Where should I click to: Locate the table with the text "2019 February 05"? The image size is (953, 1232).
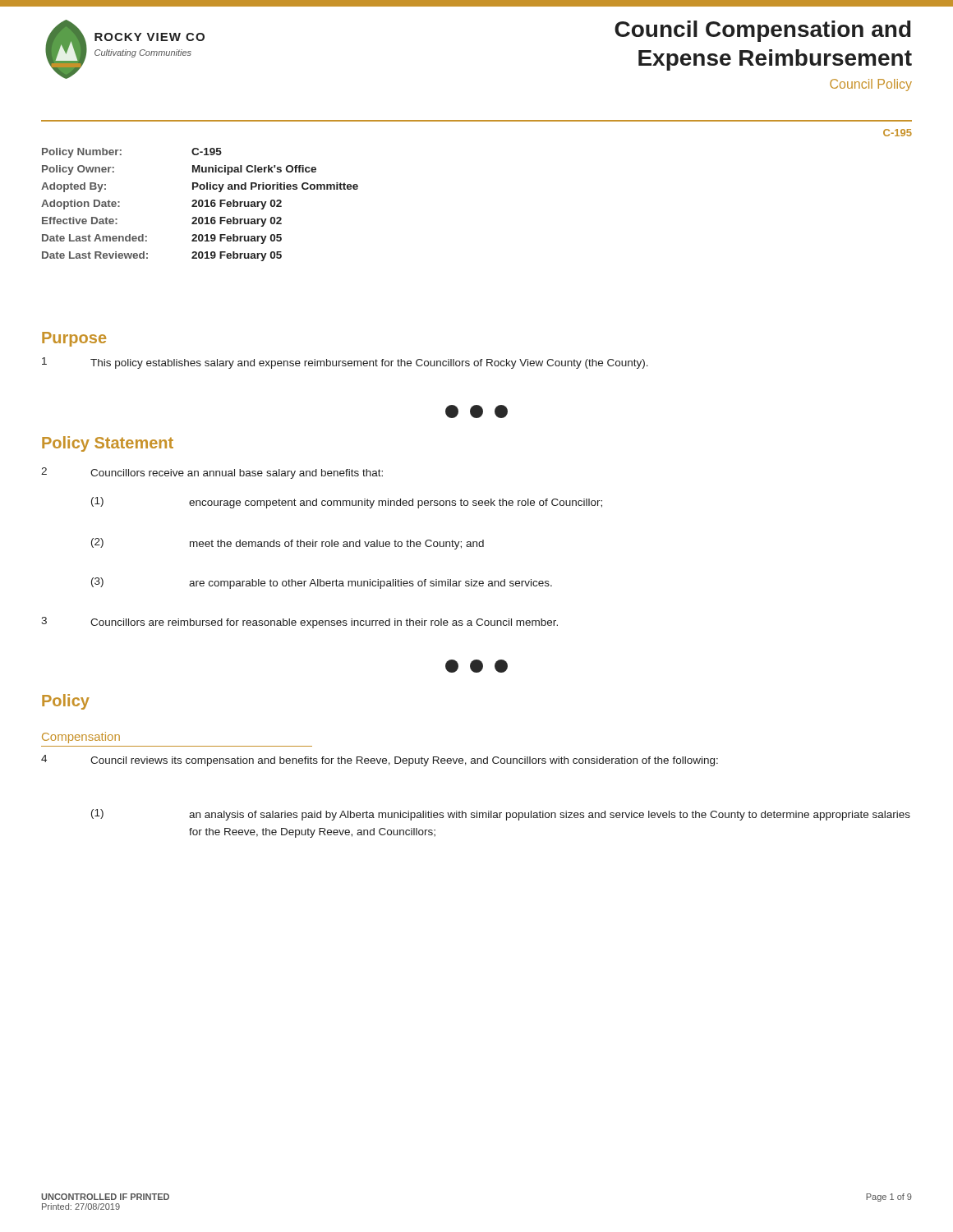tap(255, 203)
